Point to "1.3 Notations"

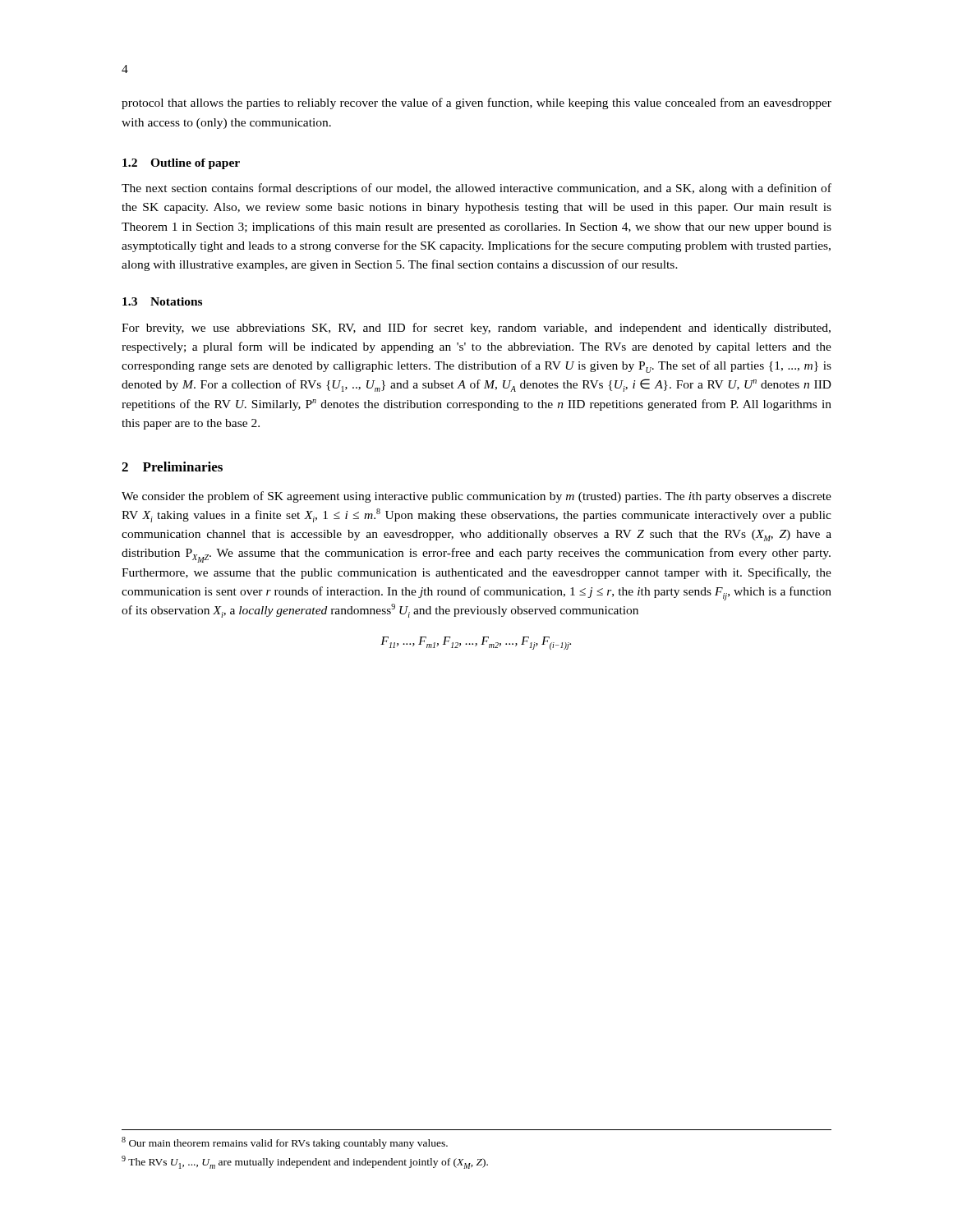click(x=162, y=301)
